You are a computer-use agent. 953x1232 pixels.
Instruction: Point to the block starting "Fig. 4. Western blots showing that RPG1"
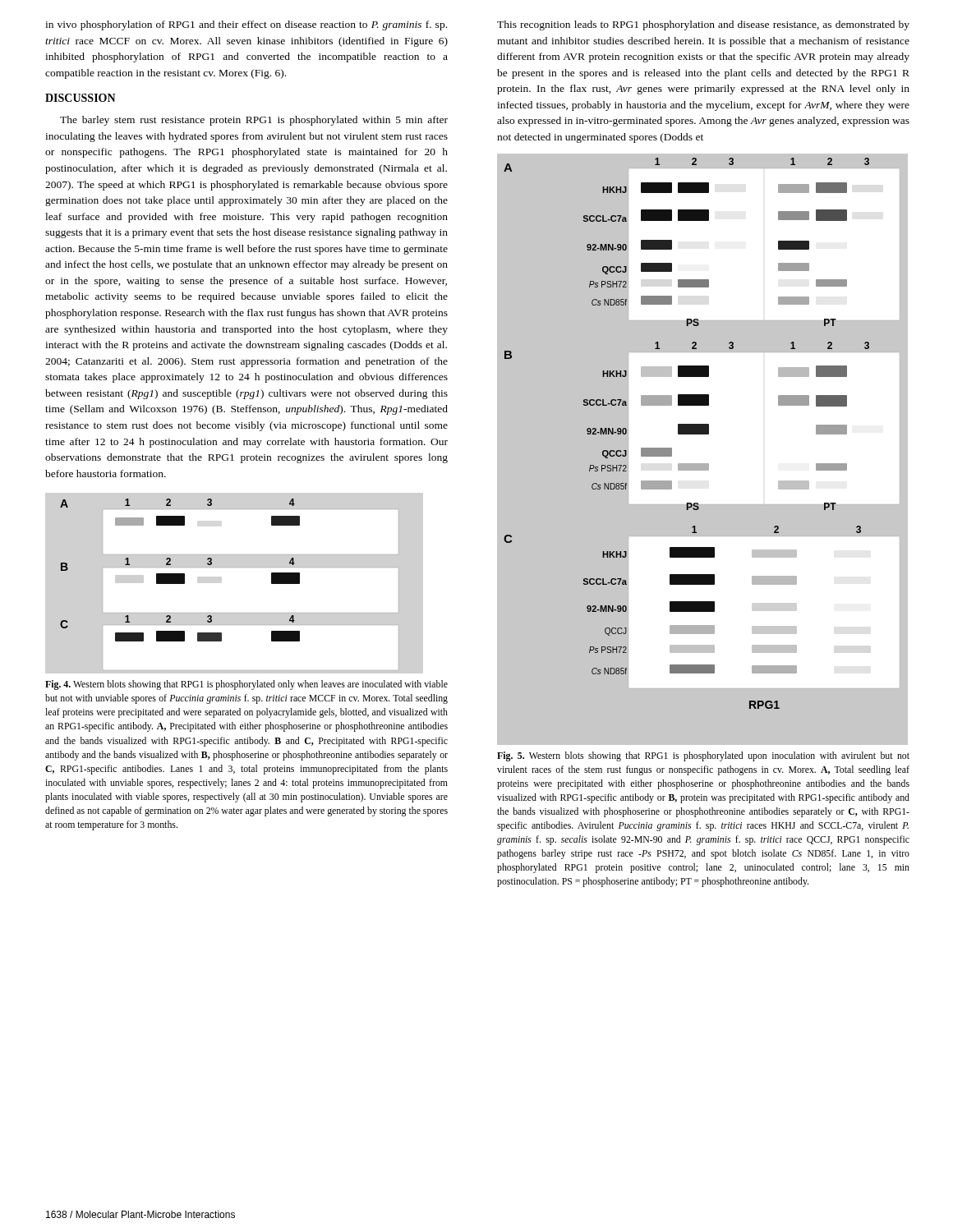pyautogui.click(x=246, y=755)
